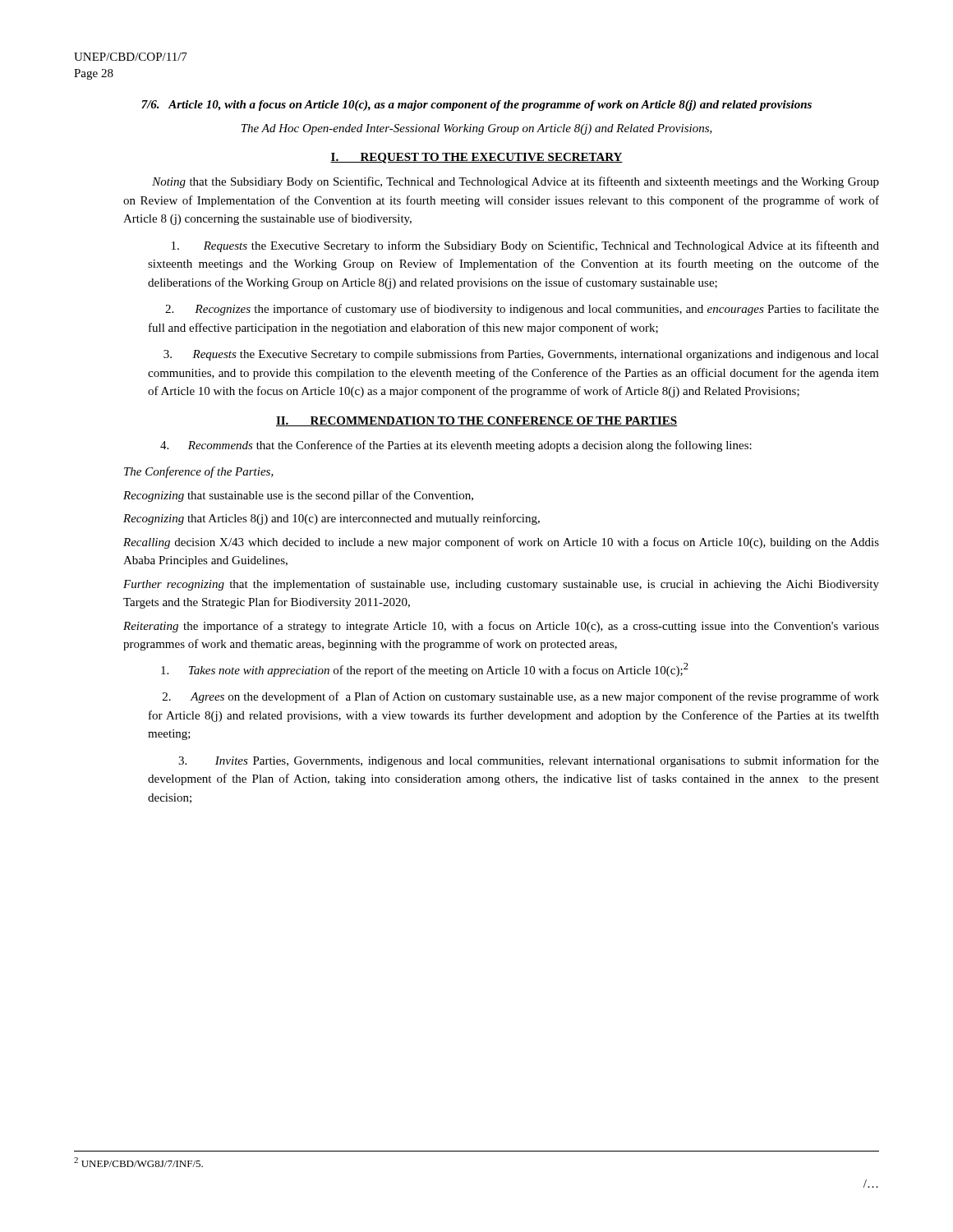Point to the region starting "2 UNEP/CBD/WG8J/7/INF/5."
The height and width of the screenshot is (1232, 953).
(x=139, y=1162)
